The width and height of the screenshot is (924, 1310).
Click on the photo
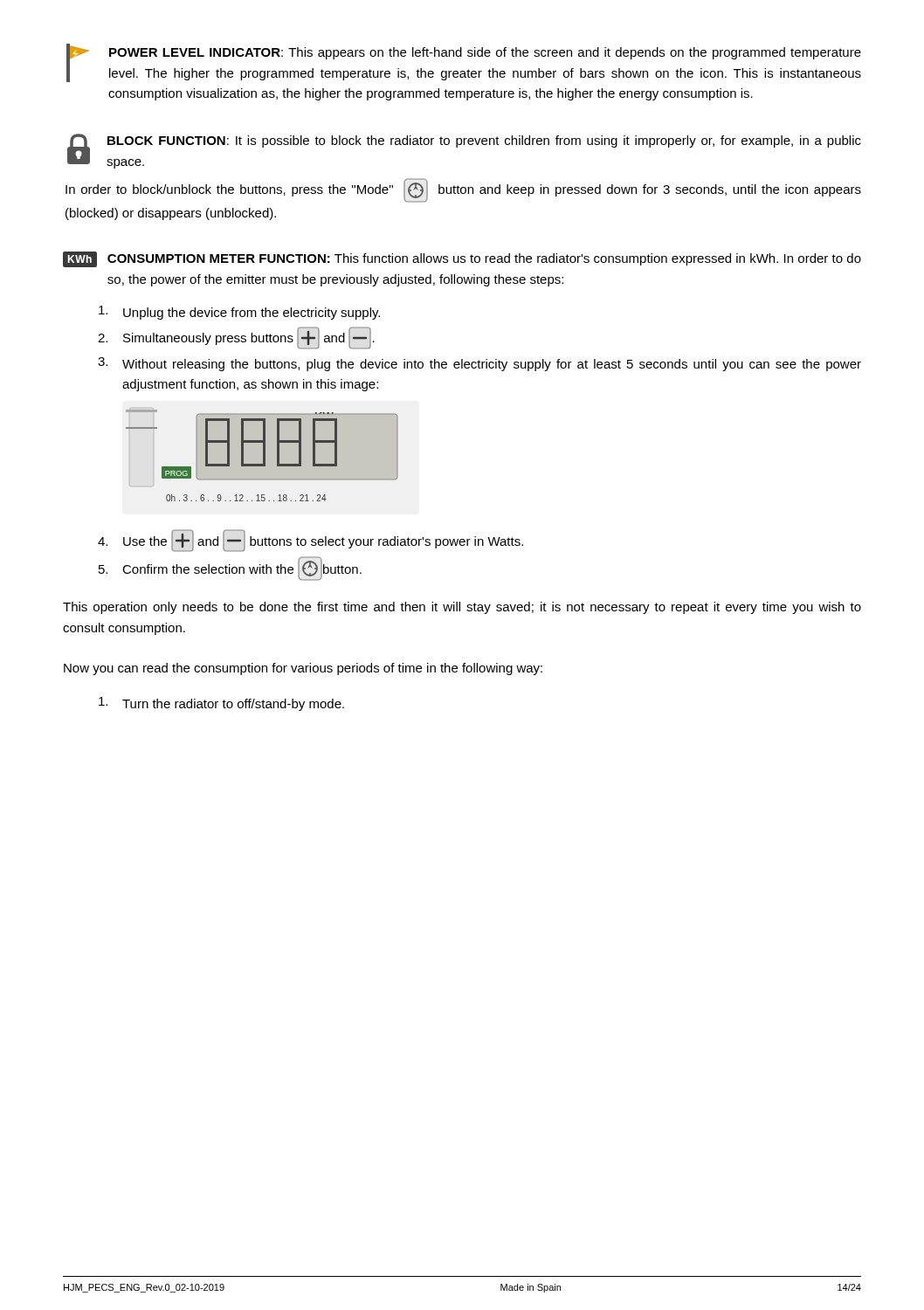pyautogui.click(x=492, y=459)
